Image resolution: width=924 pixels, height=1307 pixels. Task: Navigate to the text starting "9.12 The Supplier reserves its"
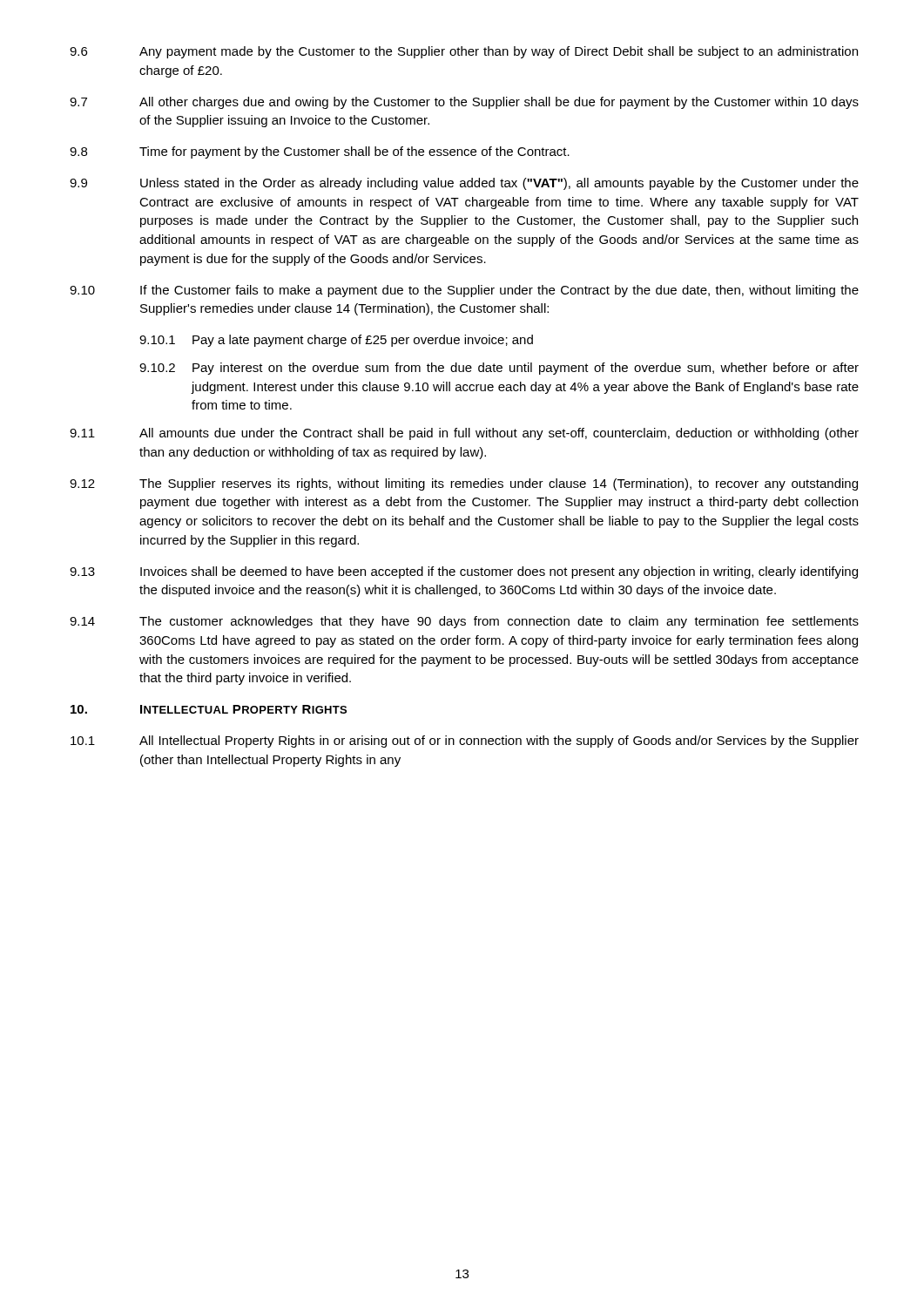click(x=464, y=511)
